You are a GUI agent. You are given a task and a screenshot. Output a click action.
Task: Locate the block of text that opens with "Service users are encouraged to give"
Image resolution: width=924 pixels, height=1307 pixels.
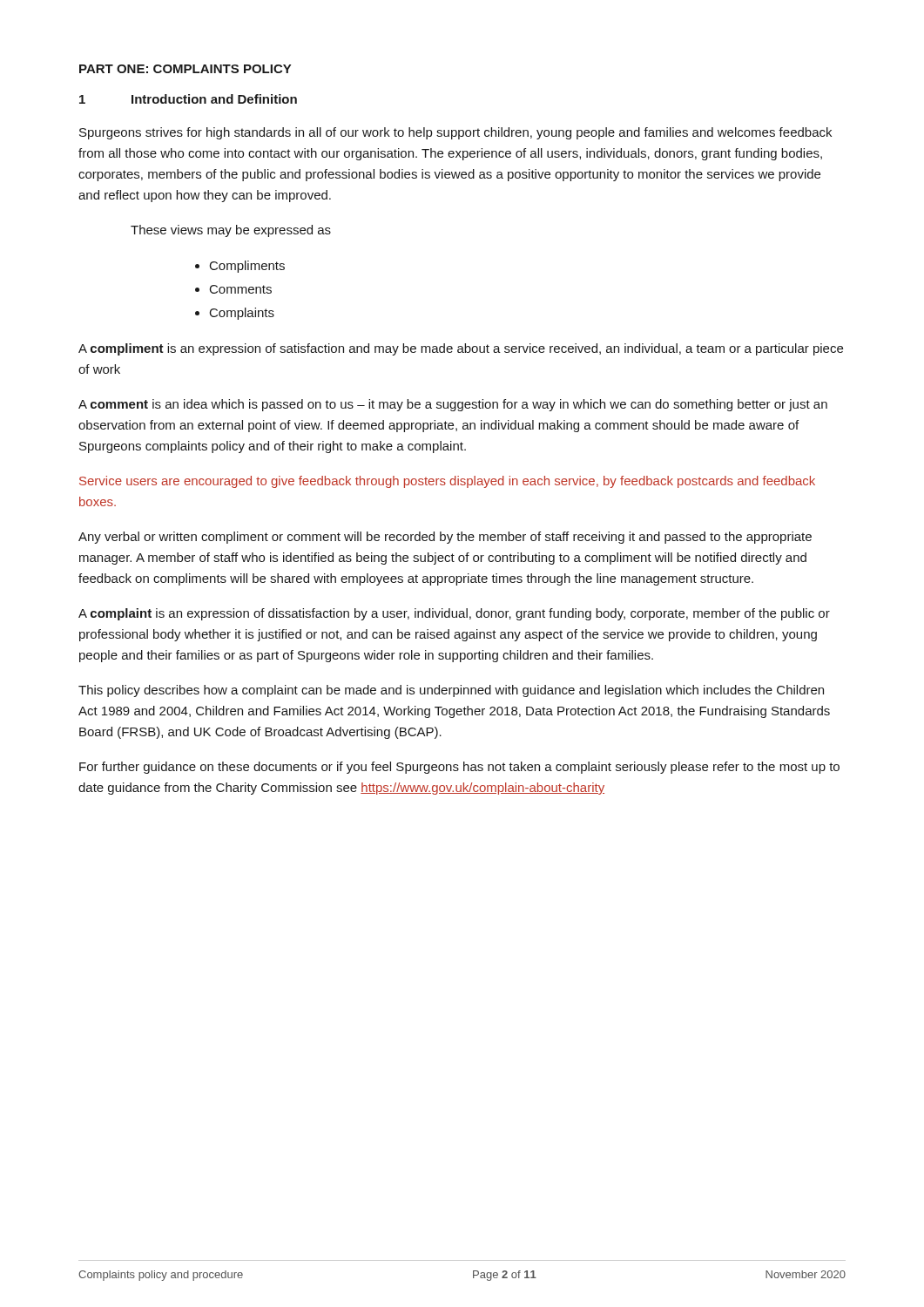(447, 491)
